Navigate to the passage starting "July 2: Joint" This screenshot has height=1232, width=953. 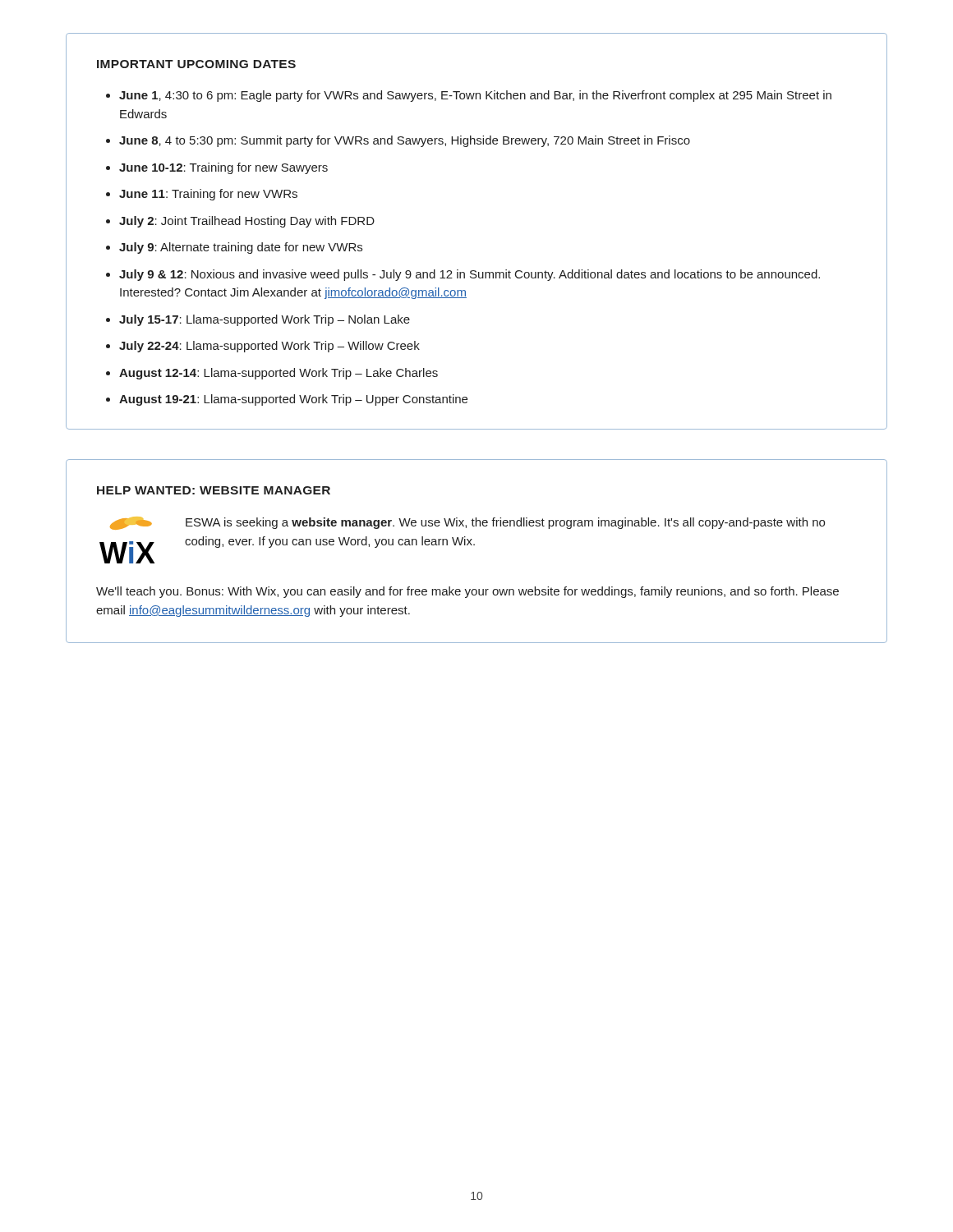click(247, 220)
